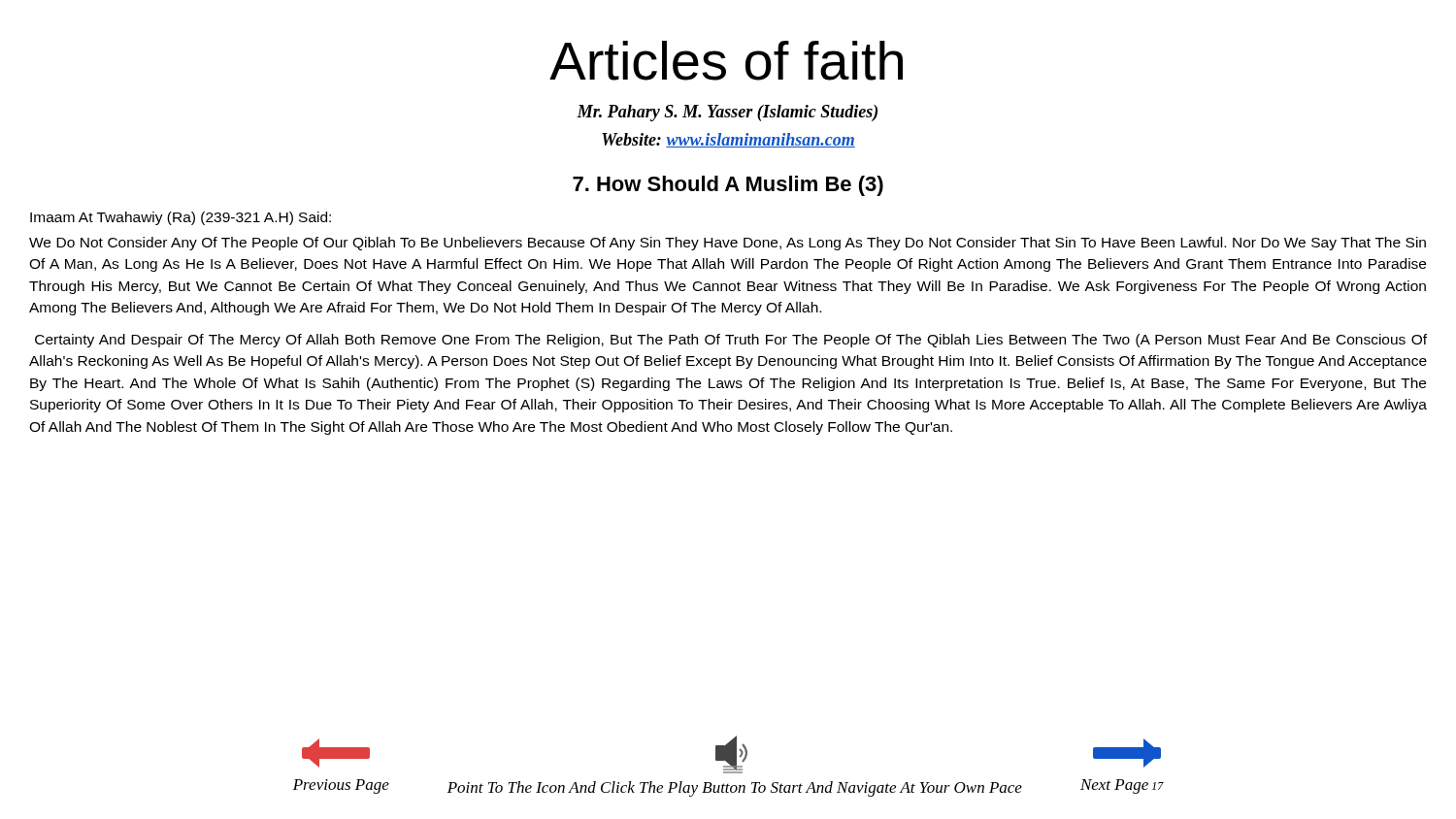
Task: Locate the section header that opens with "7. How Should A"
Action: pyautogui.click(x=728, y=184)
